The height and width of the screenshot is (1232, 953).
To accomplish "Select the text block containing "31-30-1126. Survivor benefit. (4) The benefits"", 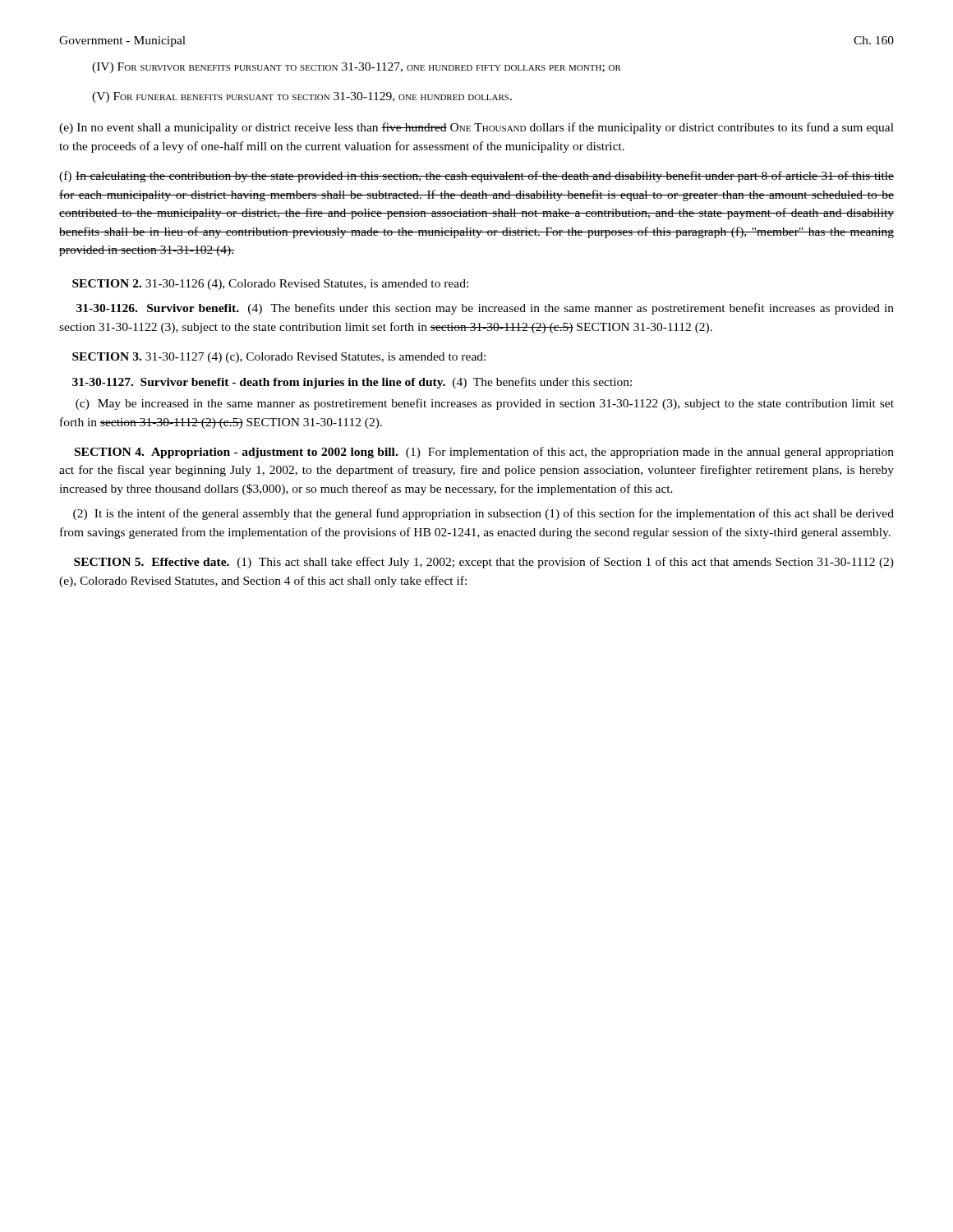I will [476, 317].
